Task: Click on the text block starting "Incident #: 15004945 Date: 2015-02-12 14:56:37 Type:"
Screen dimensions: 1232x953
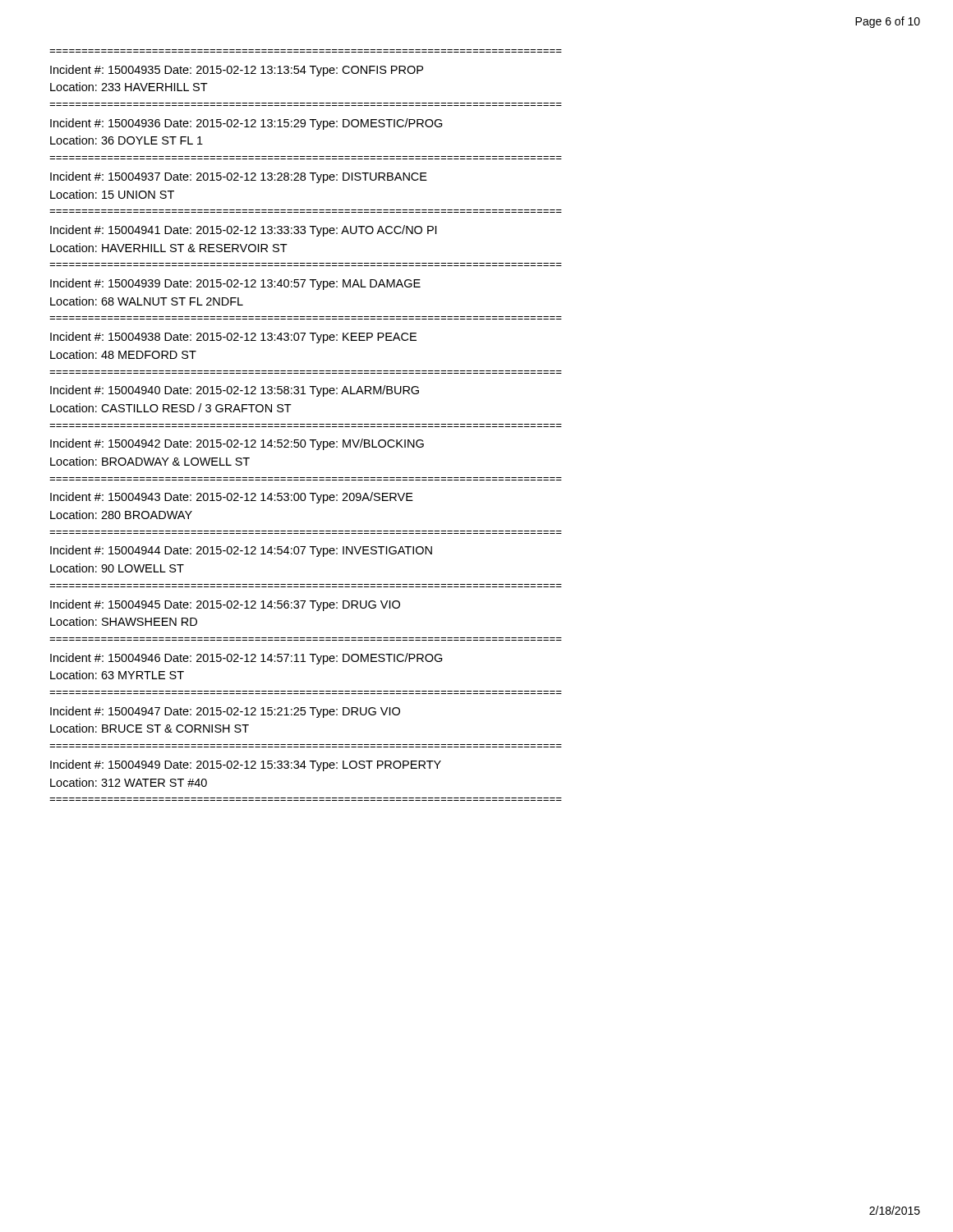Action: point(225,613)
